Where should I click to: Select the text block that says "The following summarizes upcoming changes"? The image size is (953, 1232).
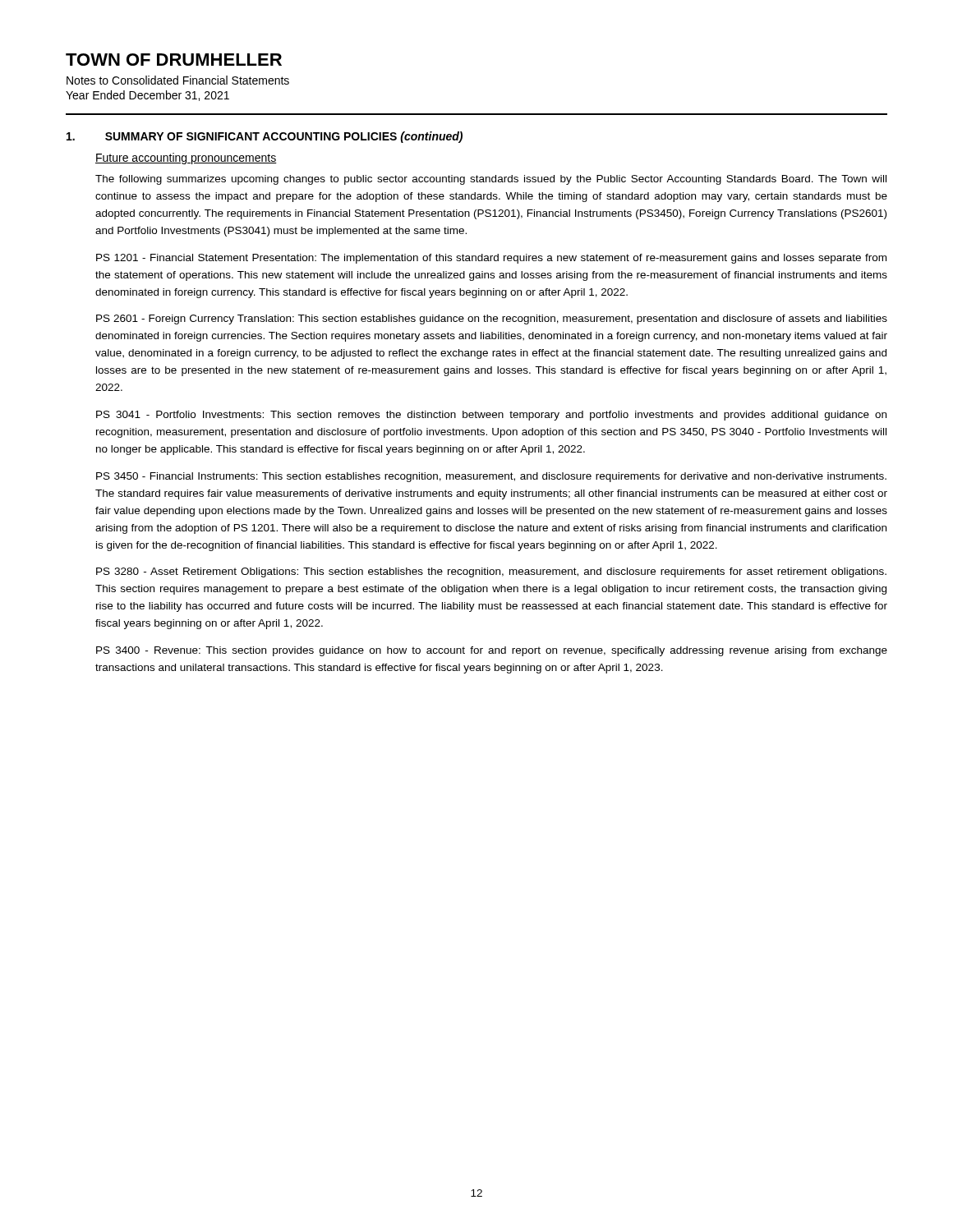[x=491, y=204]
